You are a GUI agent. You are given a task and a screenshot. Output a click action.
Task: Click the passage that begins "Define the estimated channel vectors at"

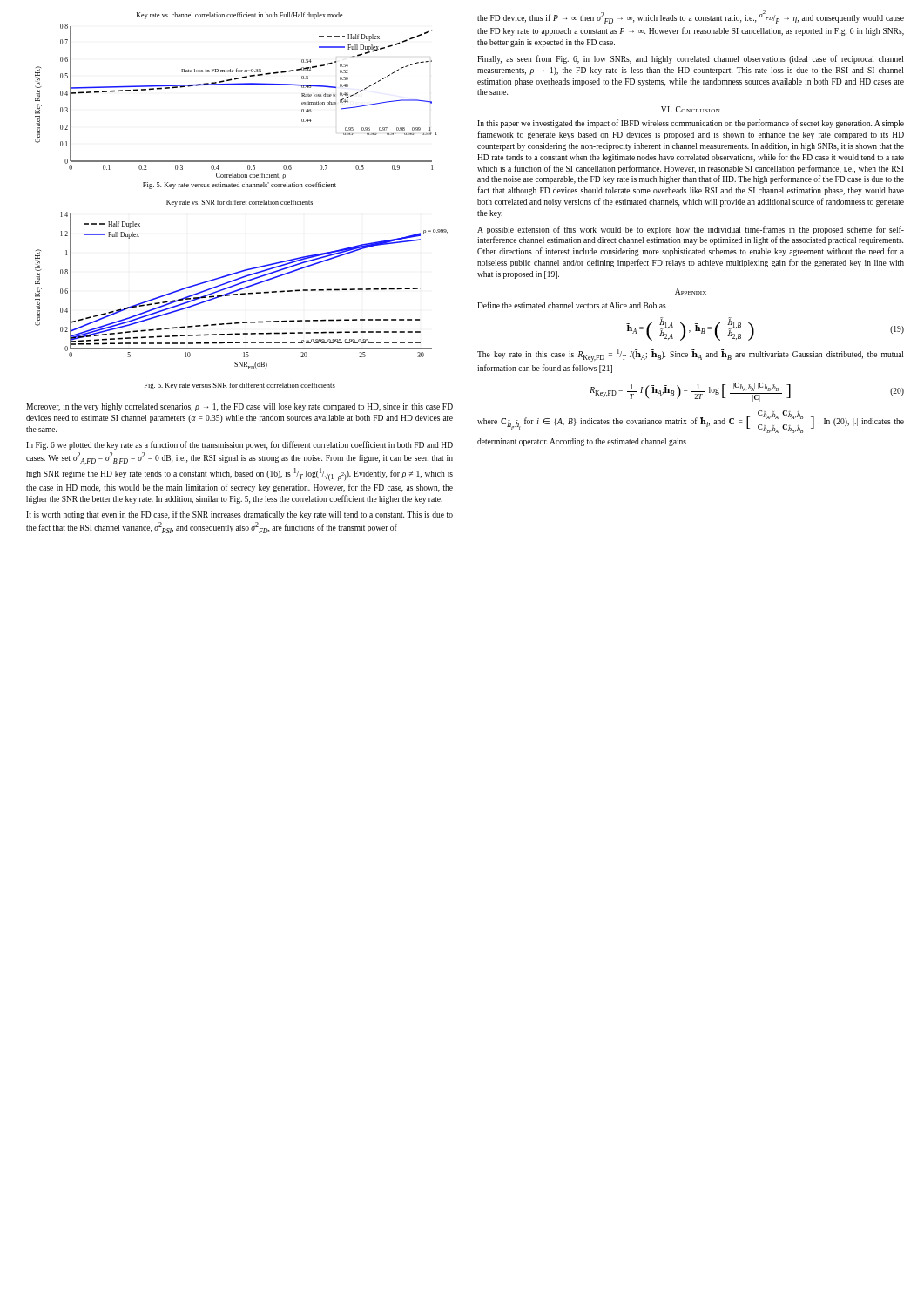572,305
